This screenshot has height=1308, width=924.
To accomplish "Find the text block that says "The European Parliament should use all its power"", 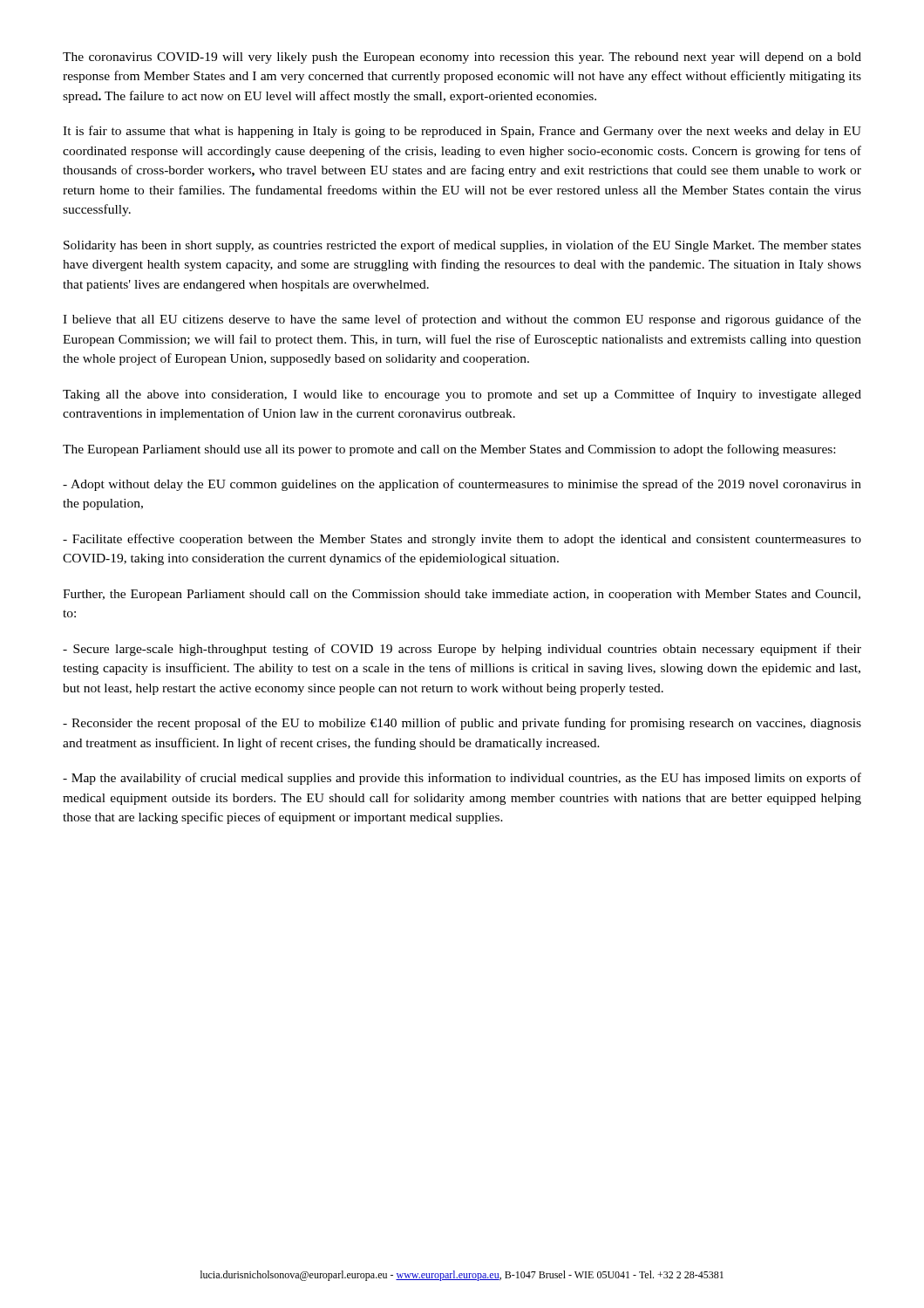I will 450,448.
